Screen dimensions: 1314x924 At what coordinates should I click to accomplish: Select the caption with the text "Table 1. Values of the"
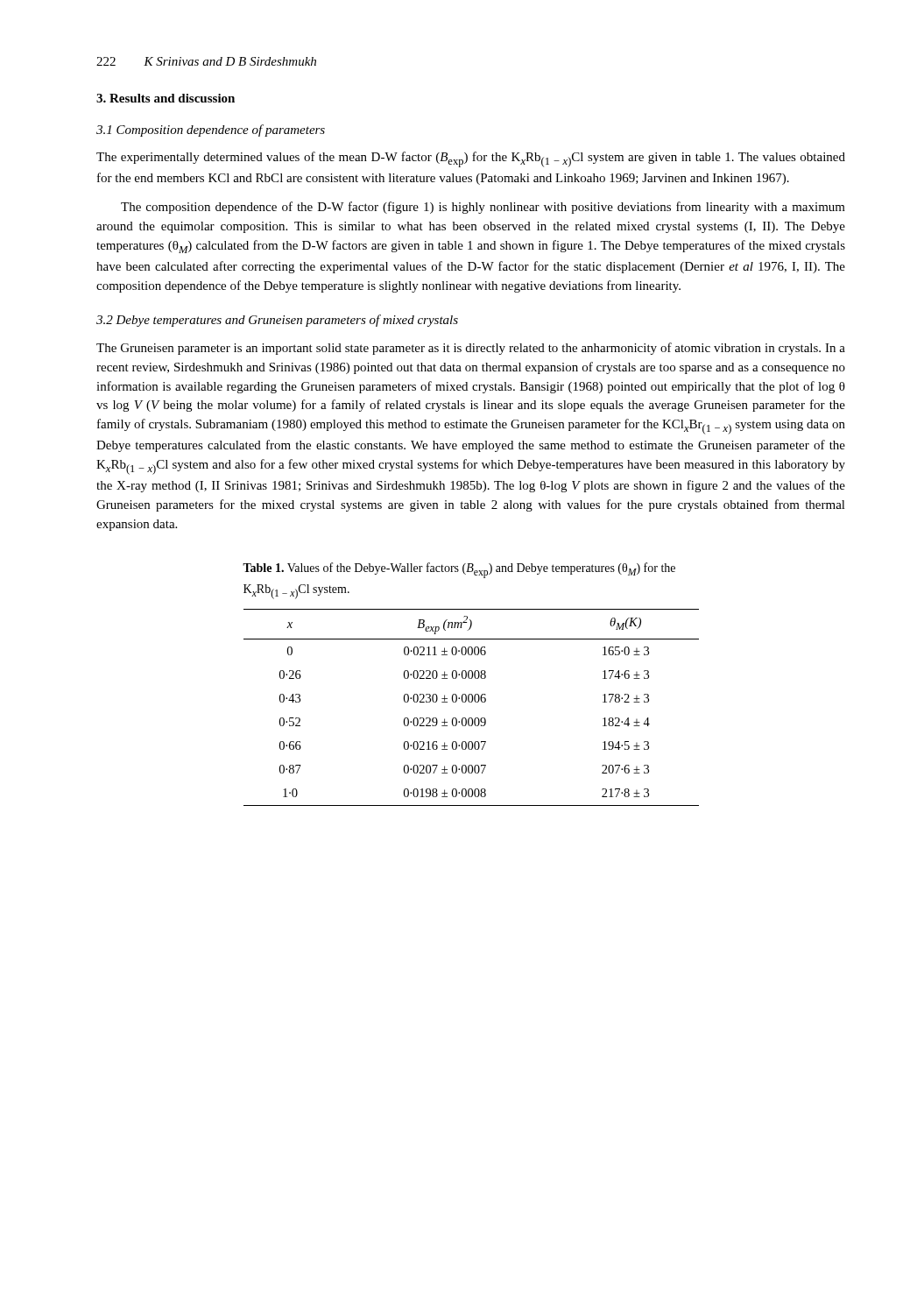point(459,580)
